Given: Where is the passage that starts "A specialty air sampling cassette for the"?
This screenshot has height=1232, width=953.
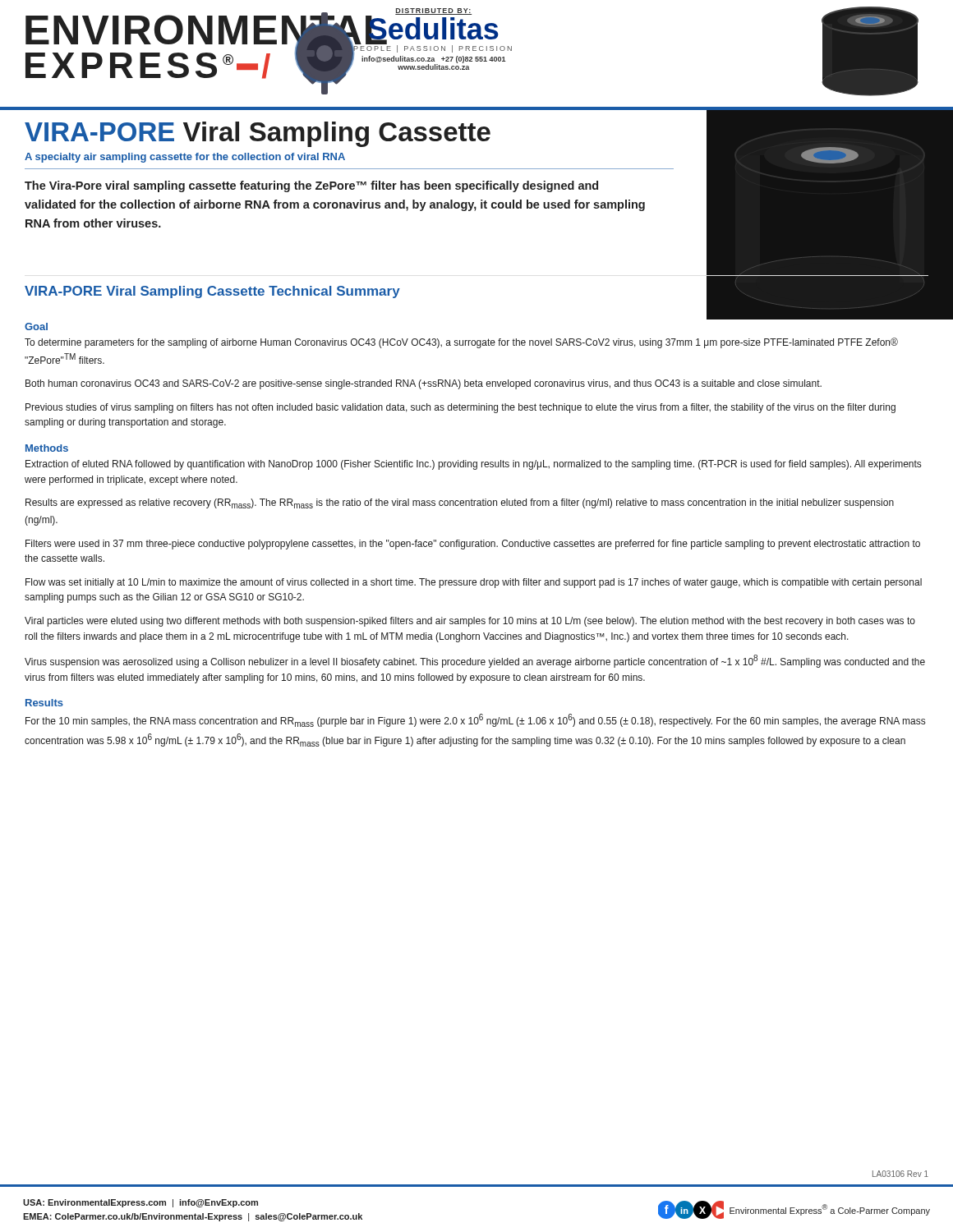Looking at the screenshot, I should click(185, 156).
